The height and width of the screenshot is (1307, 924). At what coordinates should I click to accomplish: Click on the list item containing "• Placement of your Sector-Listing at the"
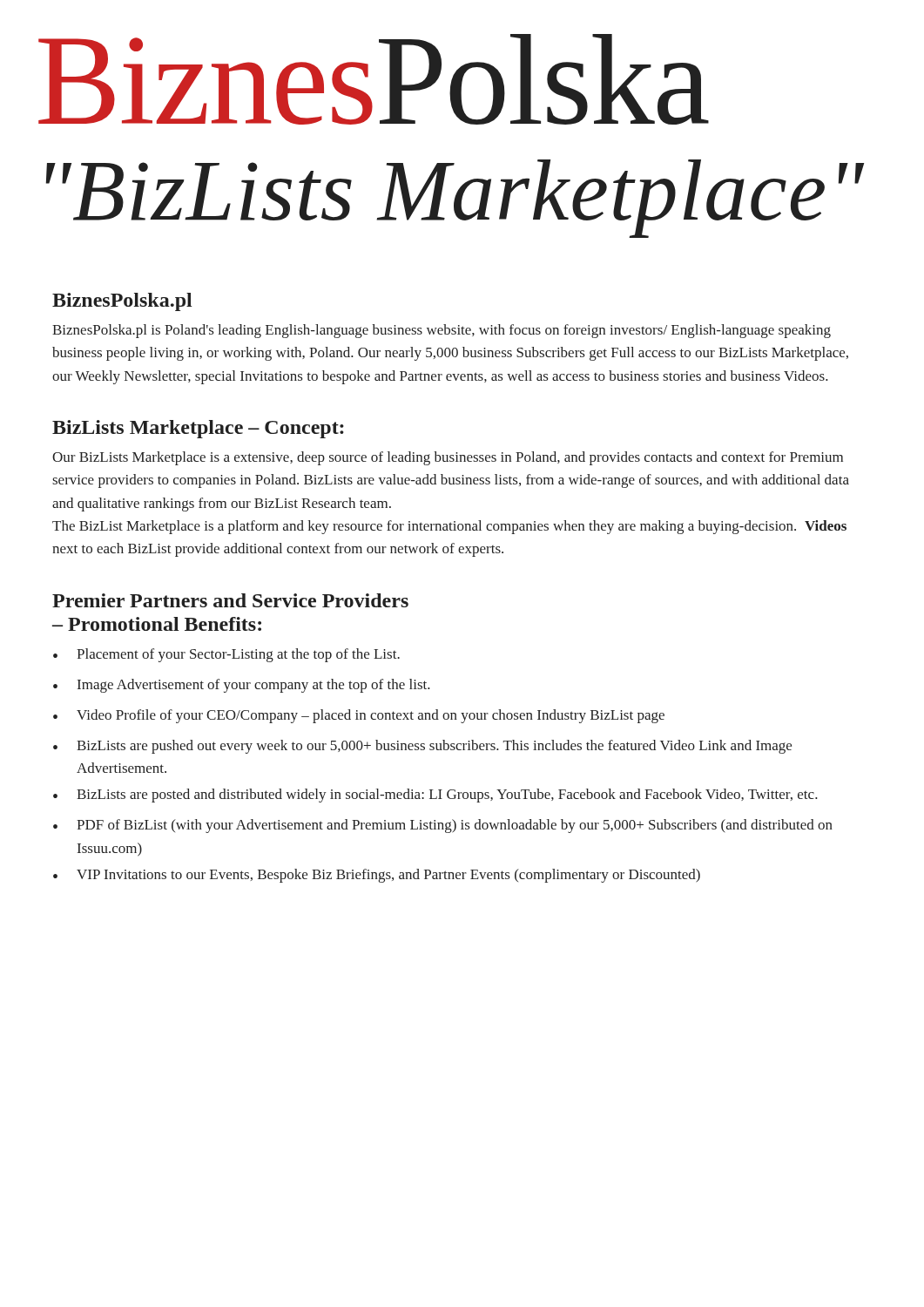coord(226,655)
